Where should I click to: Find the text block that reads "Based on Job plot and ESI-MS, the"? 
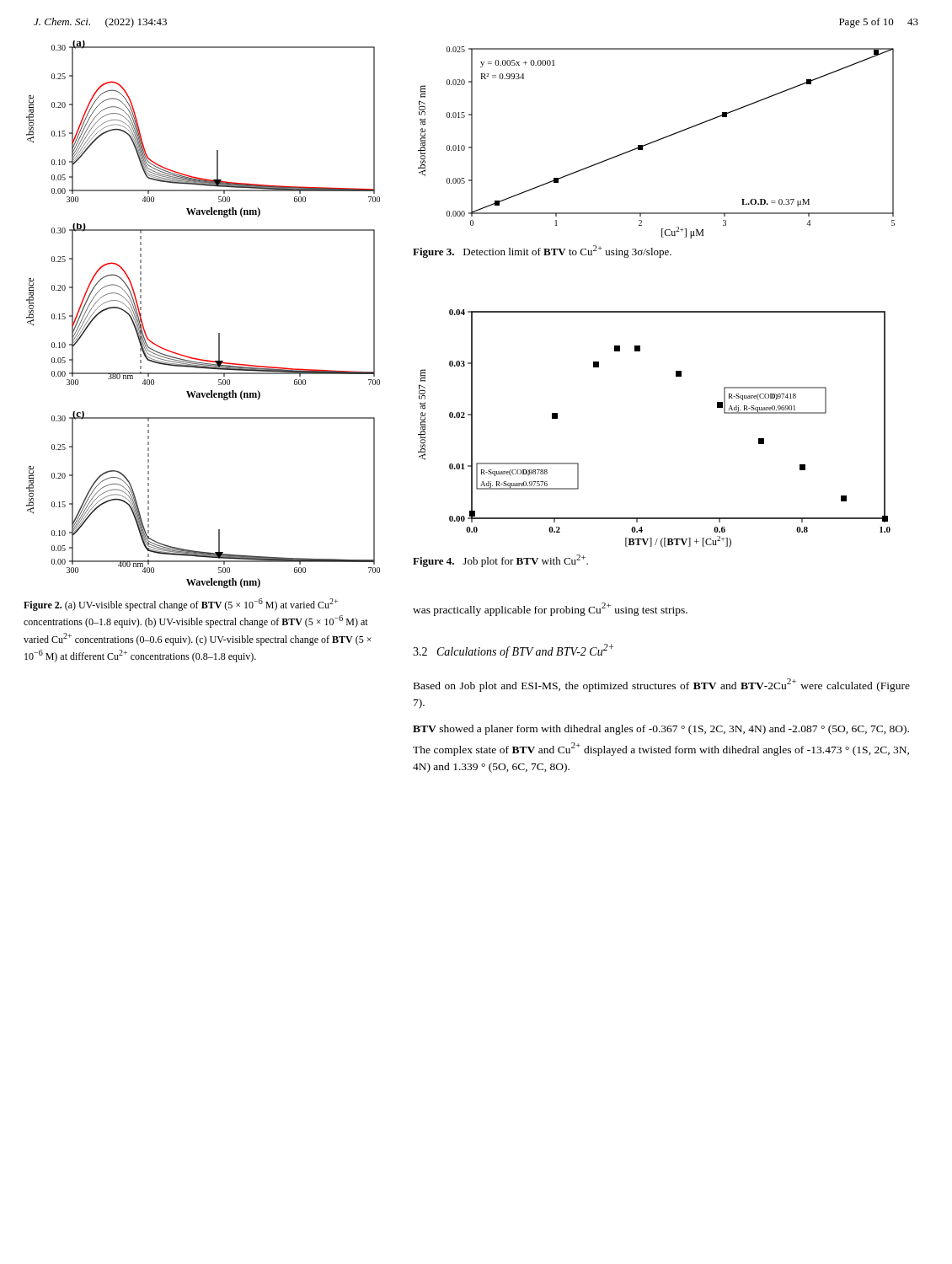(x=661, y=692)
